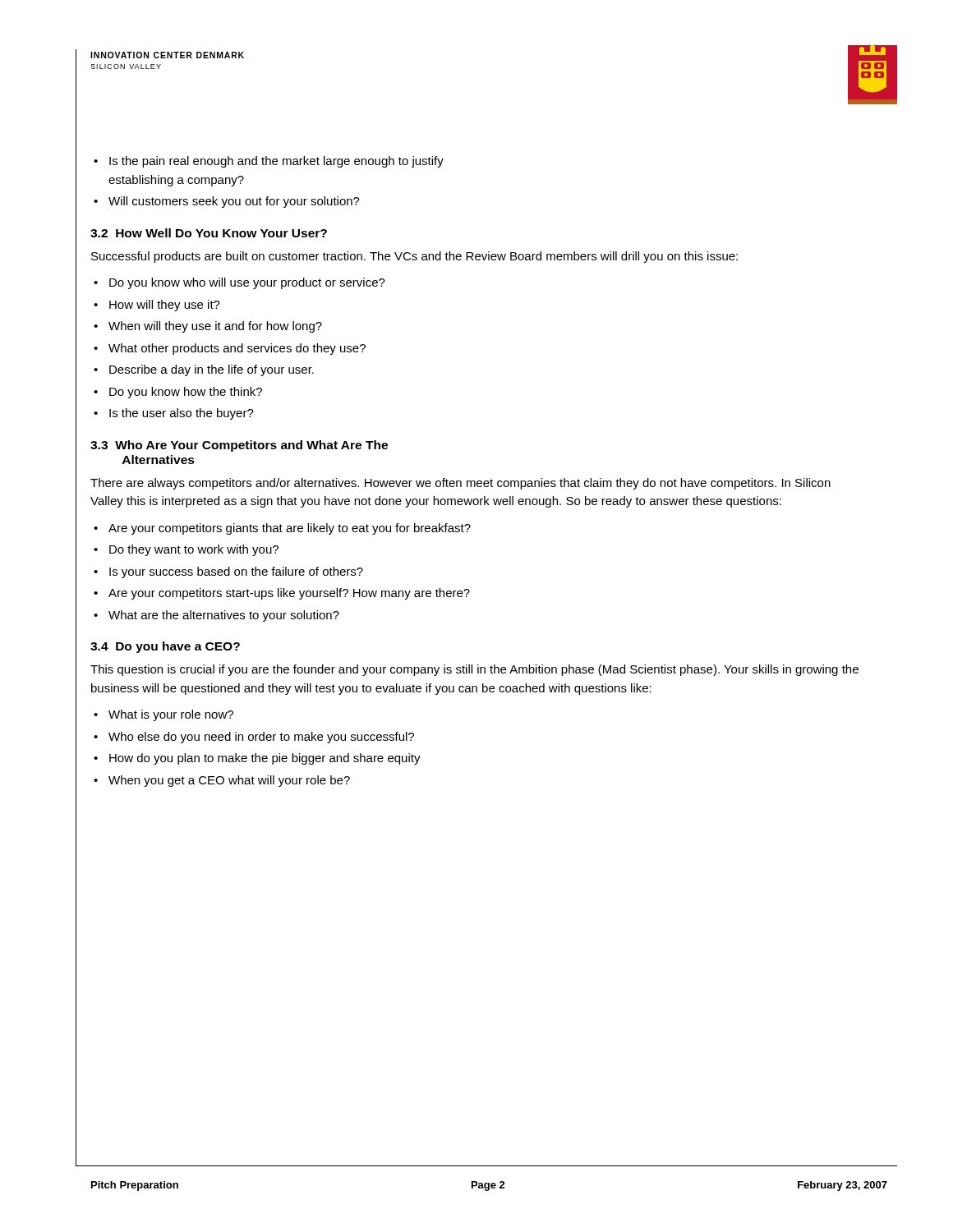Point to the text starting "What are the alternatives to your"
Screen dimensions: 1232x953
(224, 614)
